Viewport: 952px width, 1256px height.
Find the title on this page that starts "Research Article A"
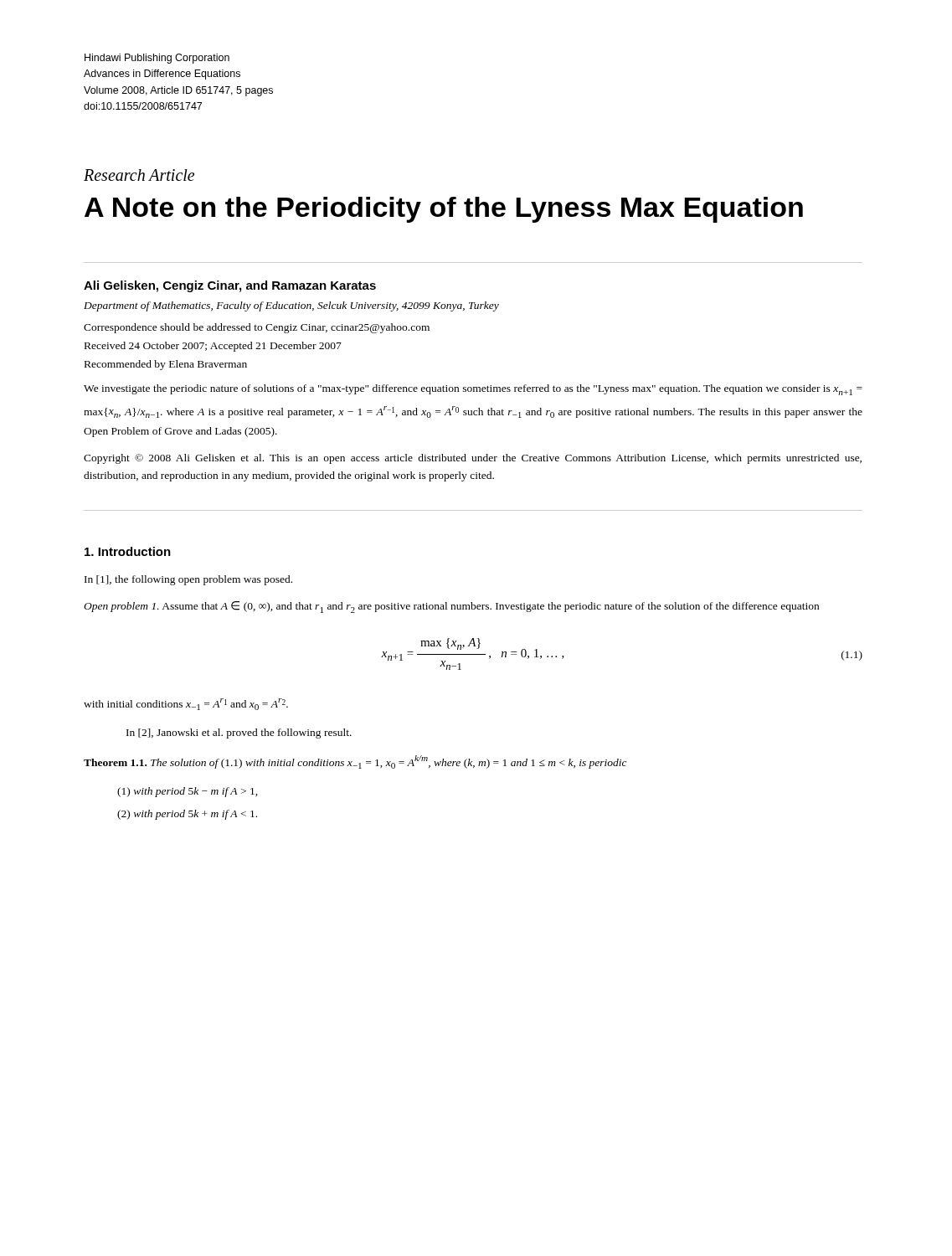(x=473, y=195)
